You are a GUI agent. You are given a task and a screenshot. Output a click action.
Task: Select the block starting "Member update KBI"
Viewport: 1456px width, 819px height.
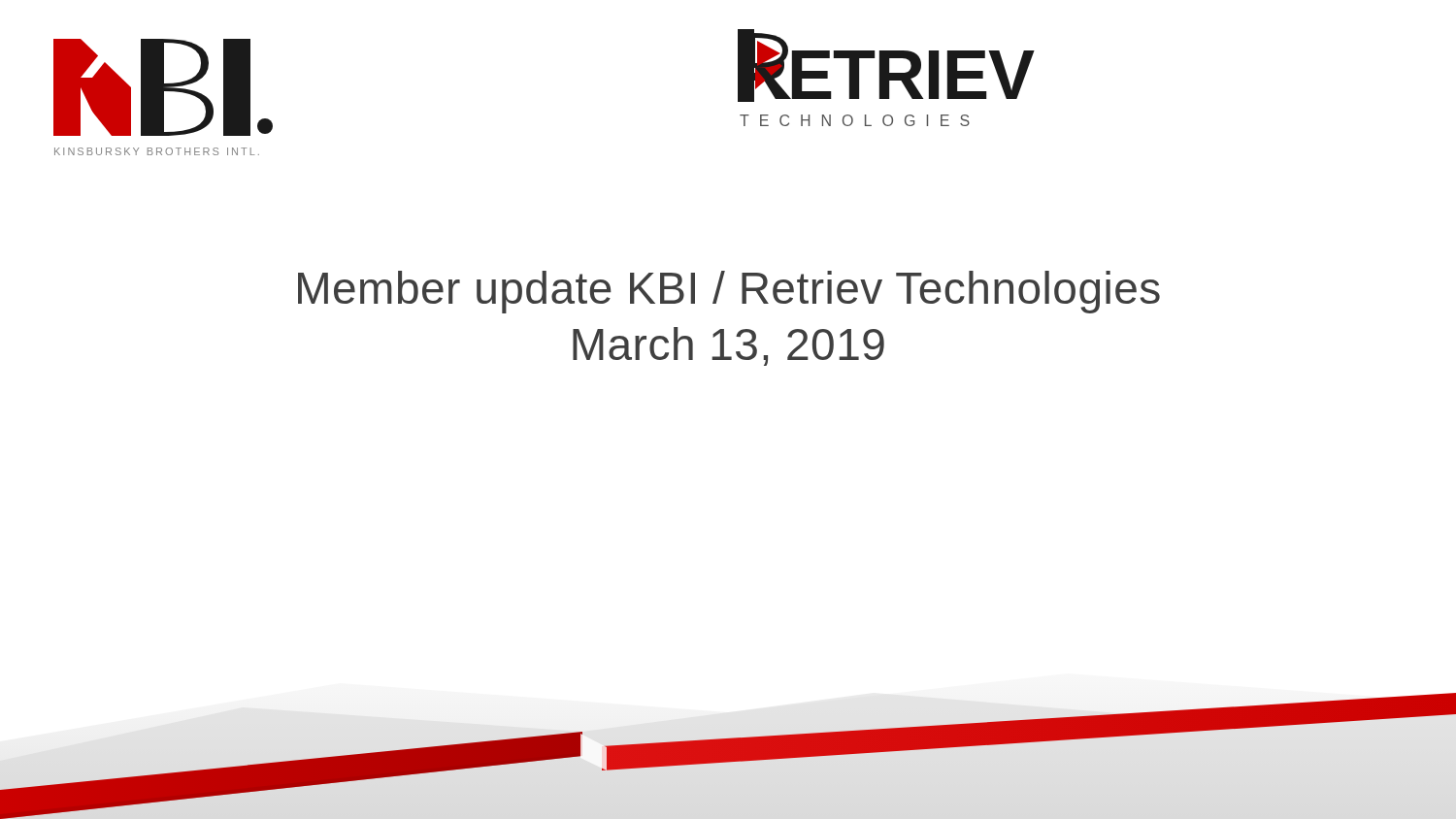pos(728,316)
